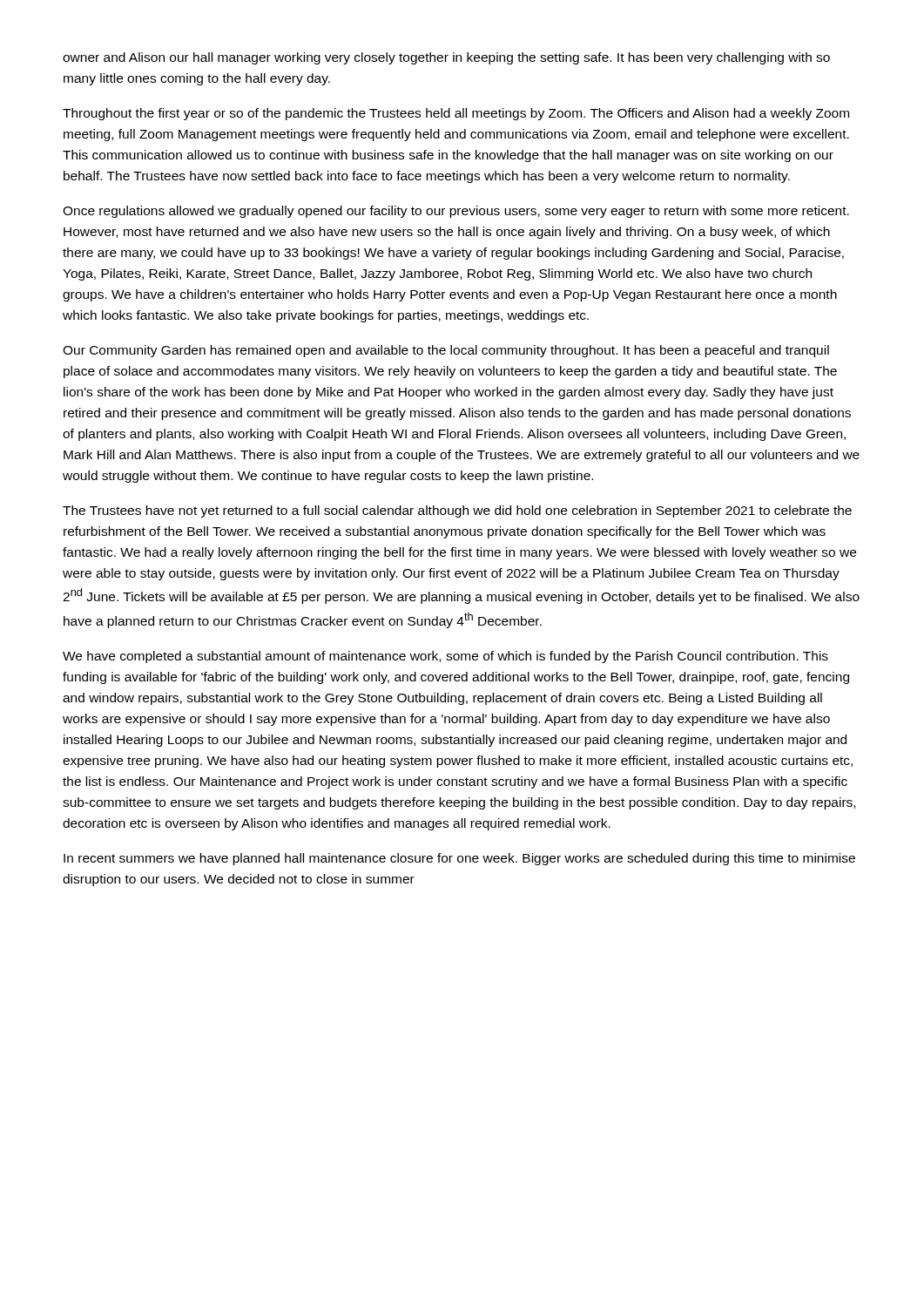Locate the text block that reads "owner and Alison"

pyautogui.click(x=447, y=68)
